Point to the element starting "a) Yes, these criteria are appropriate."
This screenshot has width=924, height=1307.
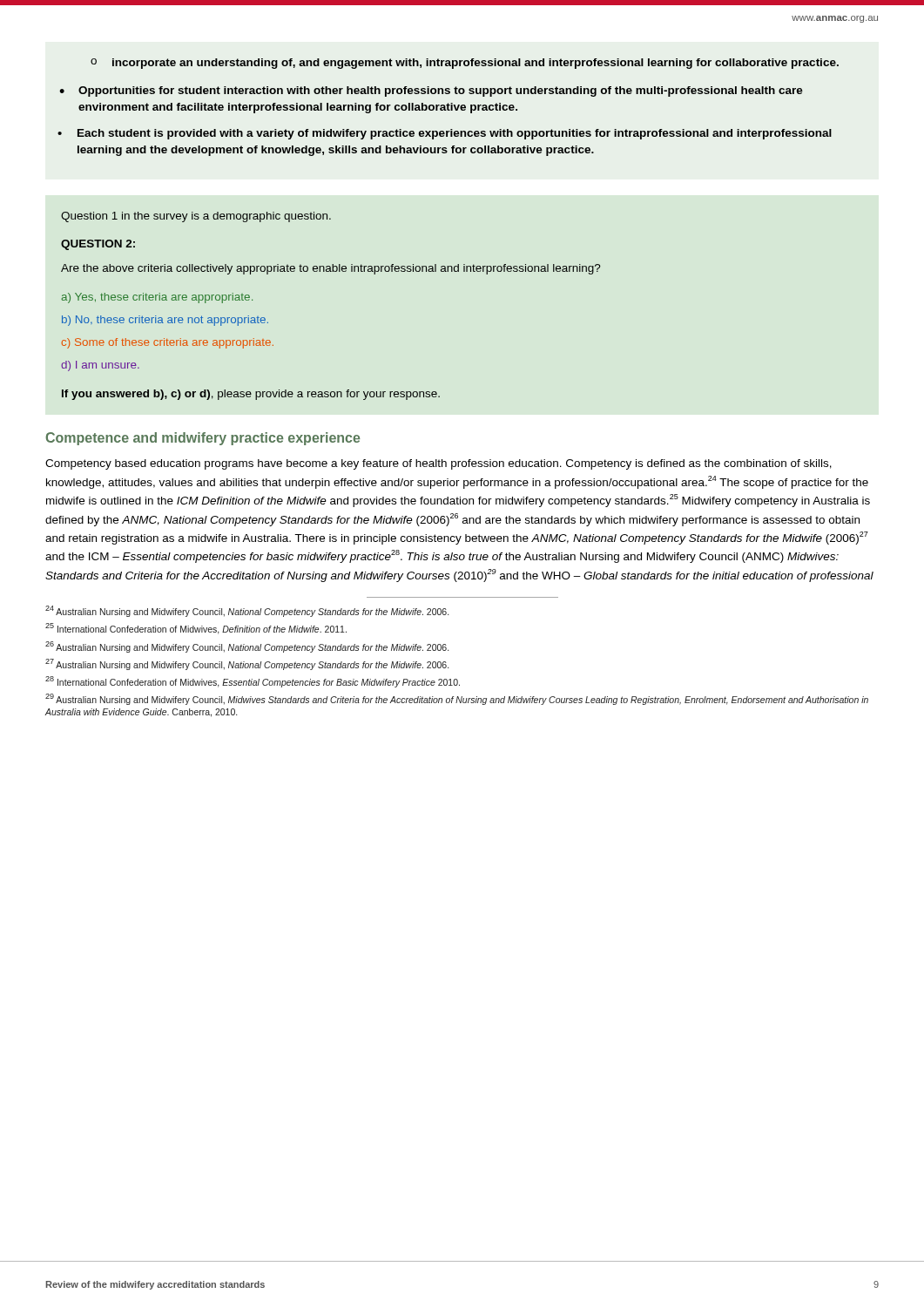(157, 296)
